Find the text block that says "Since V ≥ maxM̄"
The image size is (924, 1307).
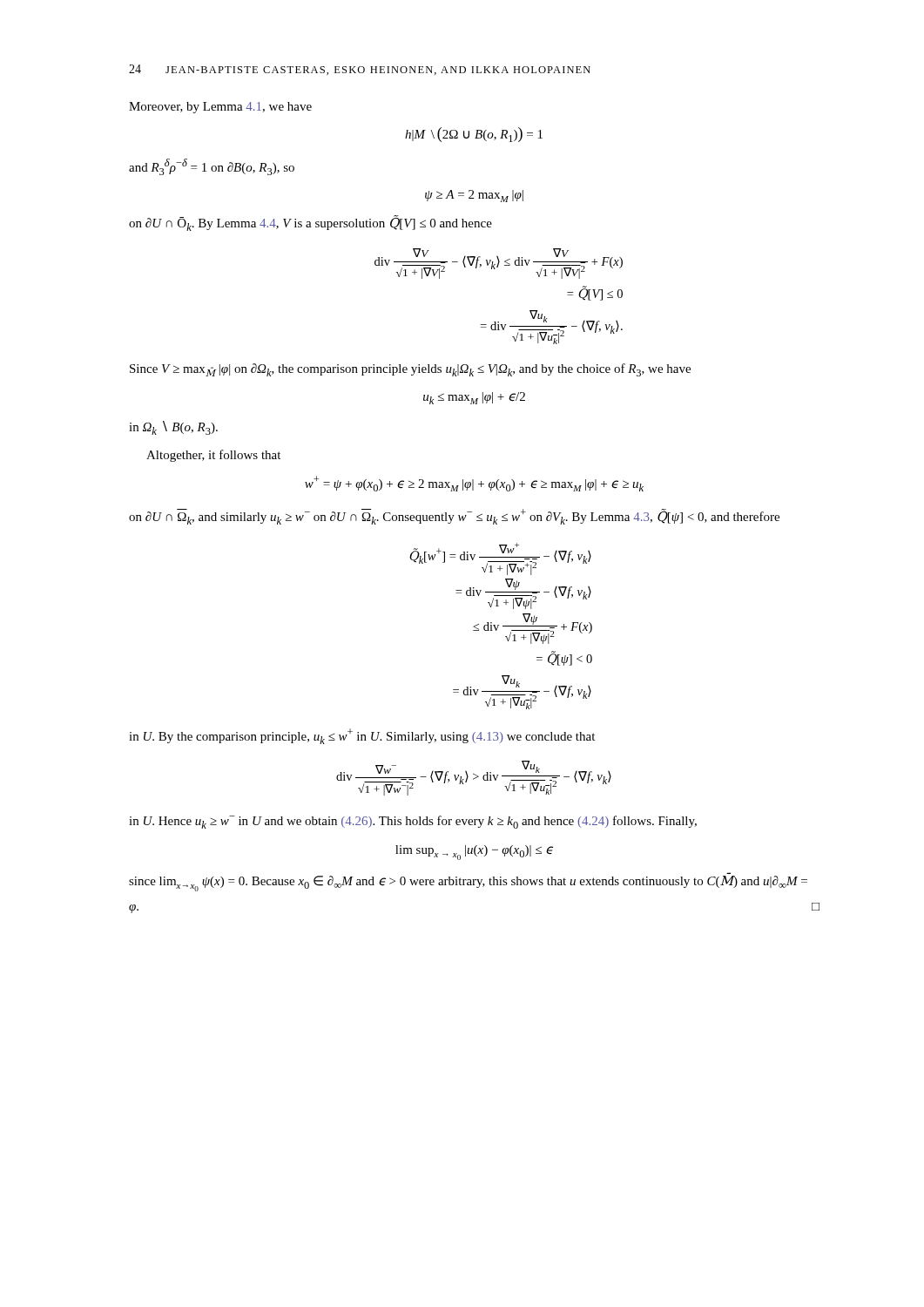click(x=410, y=370)
